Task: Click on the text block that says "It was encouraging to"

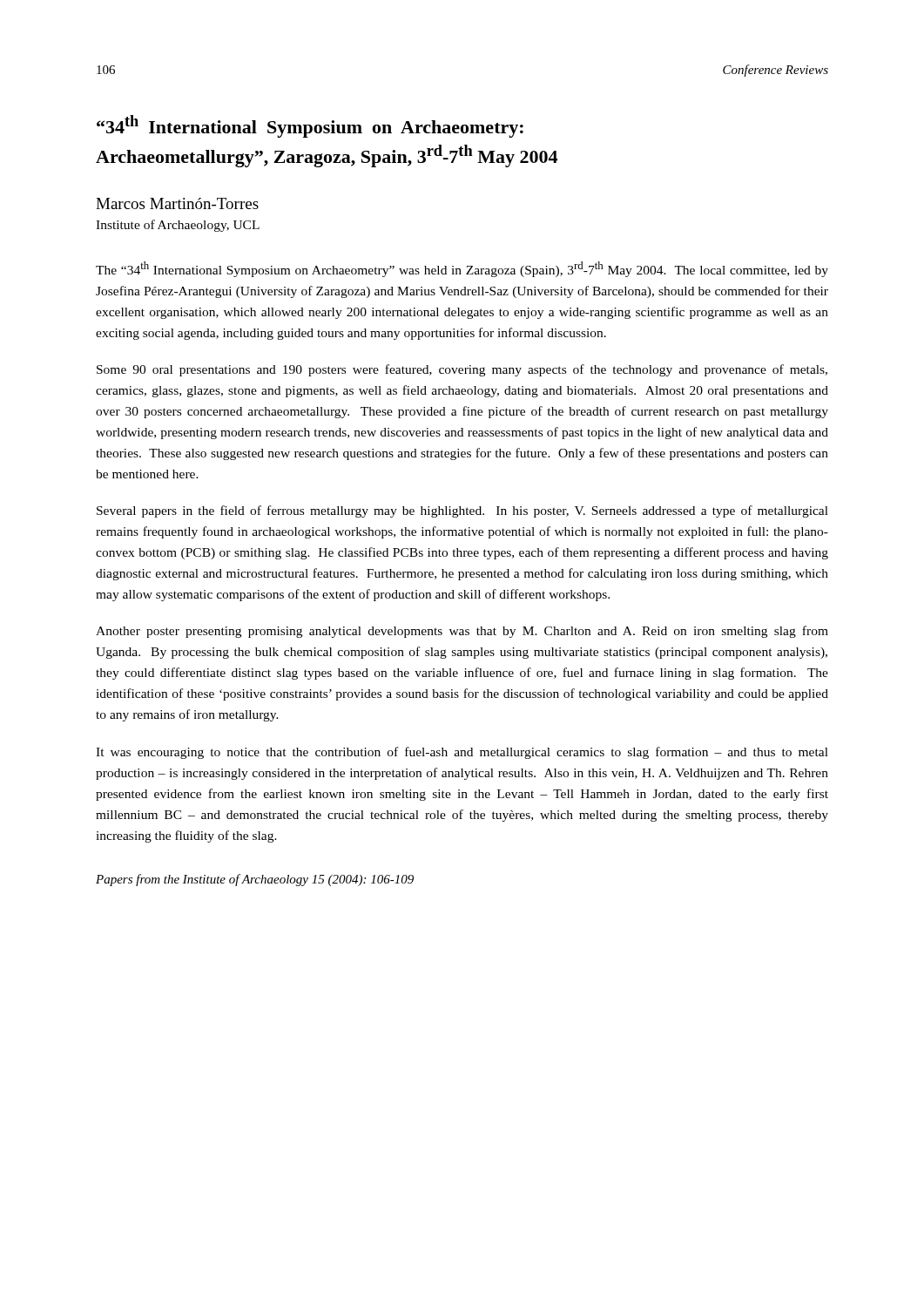Action: tap(462, 793)
